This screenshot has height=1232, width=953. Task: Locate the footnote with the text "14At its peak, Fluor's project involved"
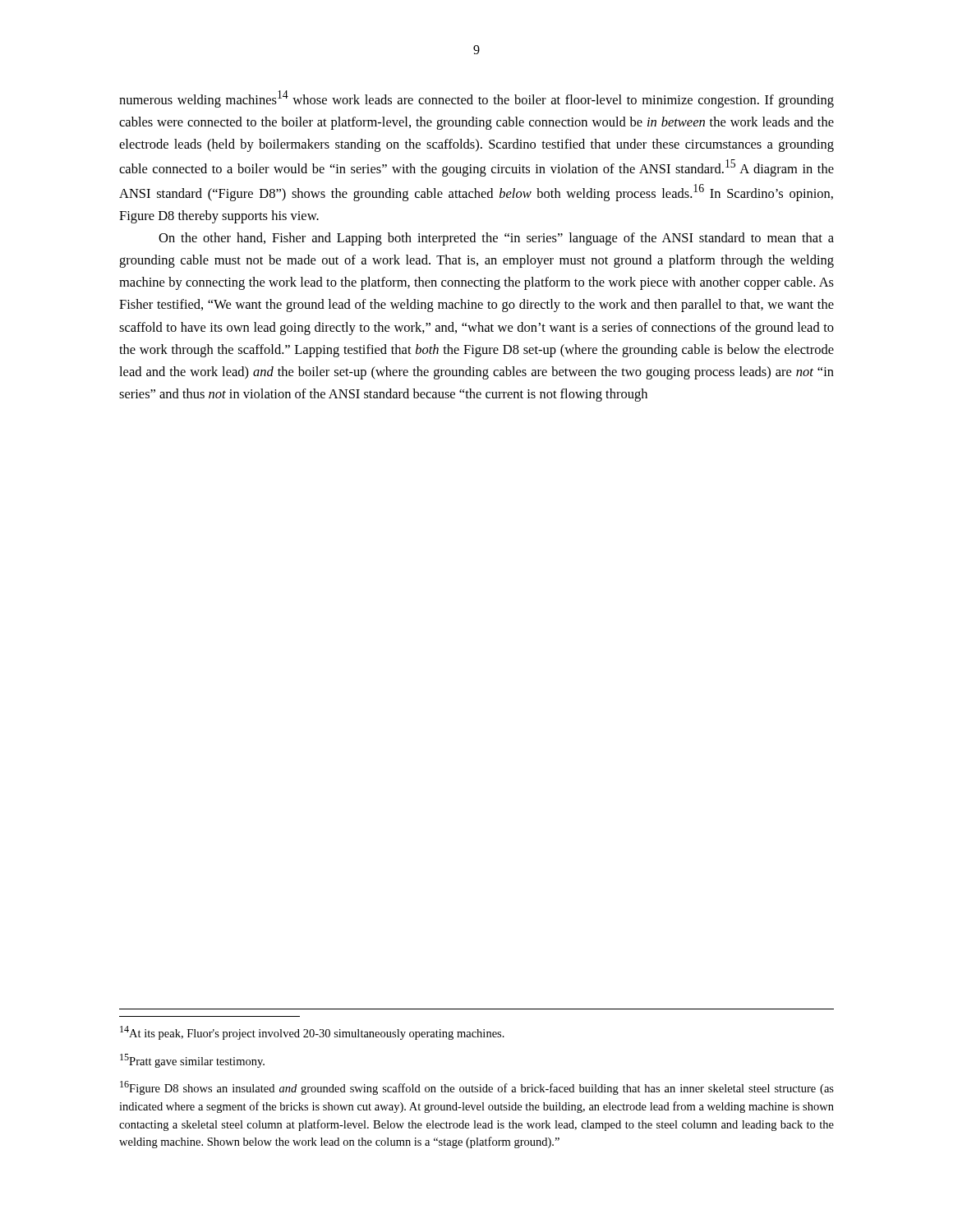point(476,1032)
